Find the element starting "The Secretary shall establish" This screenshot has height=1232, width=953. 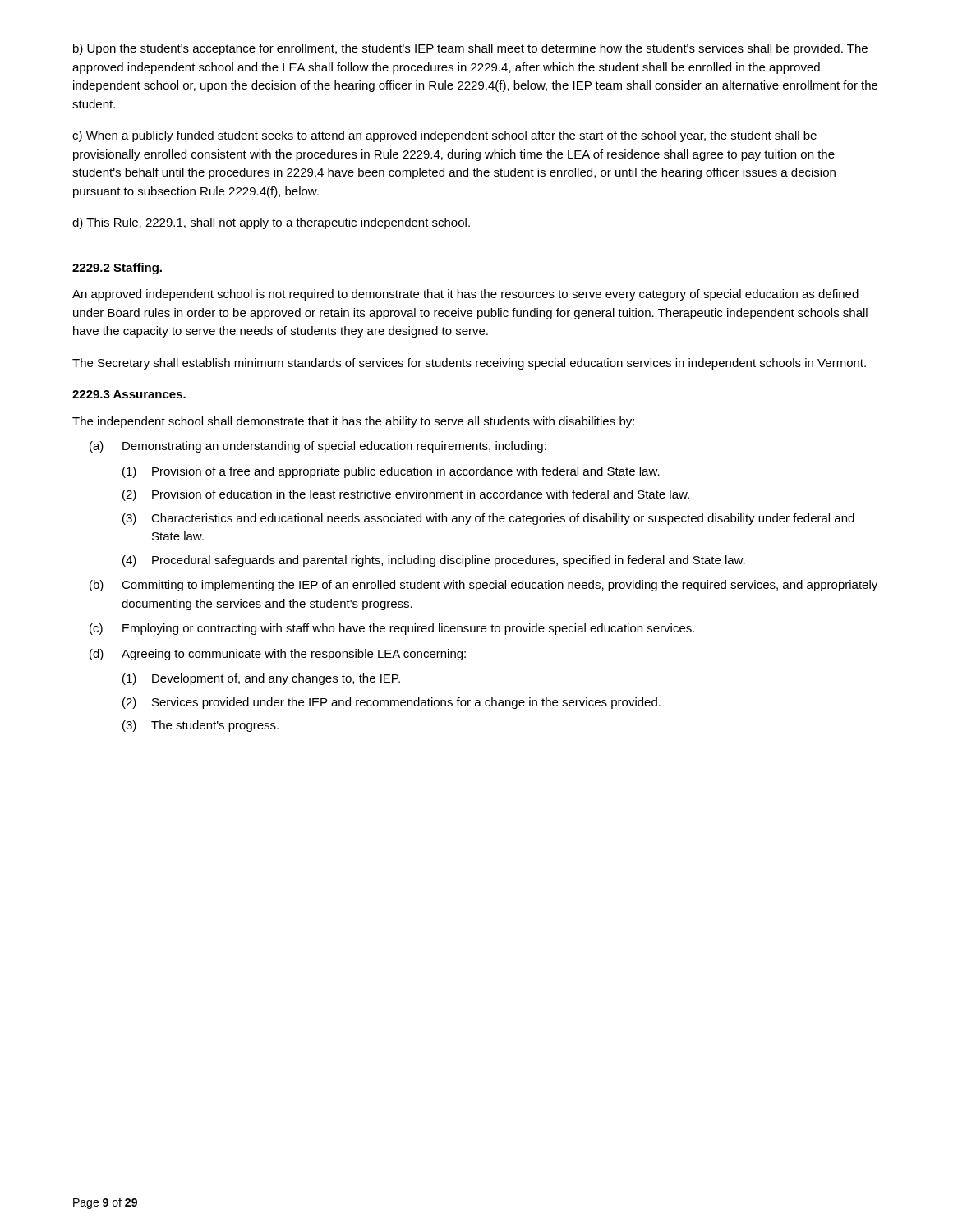476,363
